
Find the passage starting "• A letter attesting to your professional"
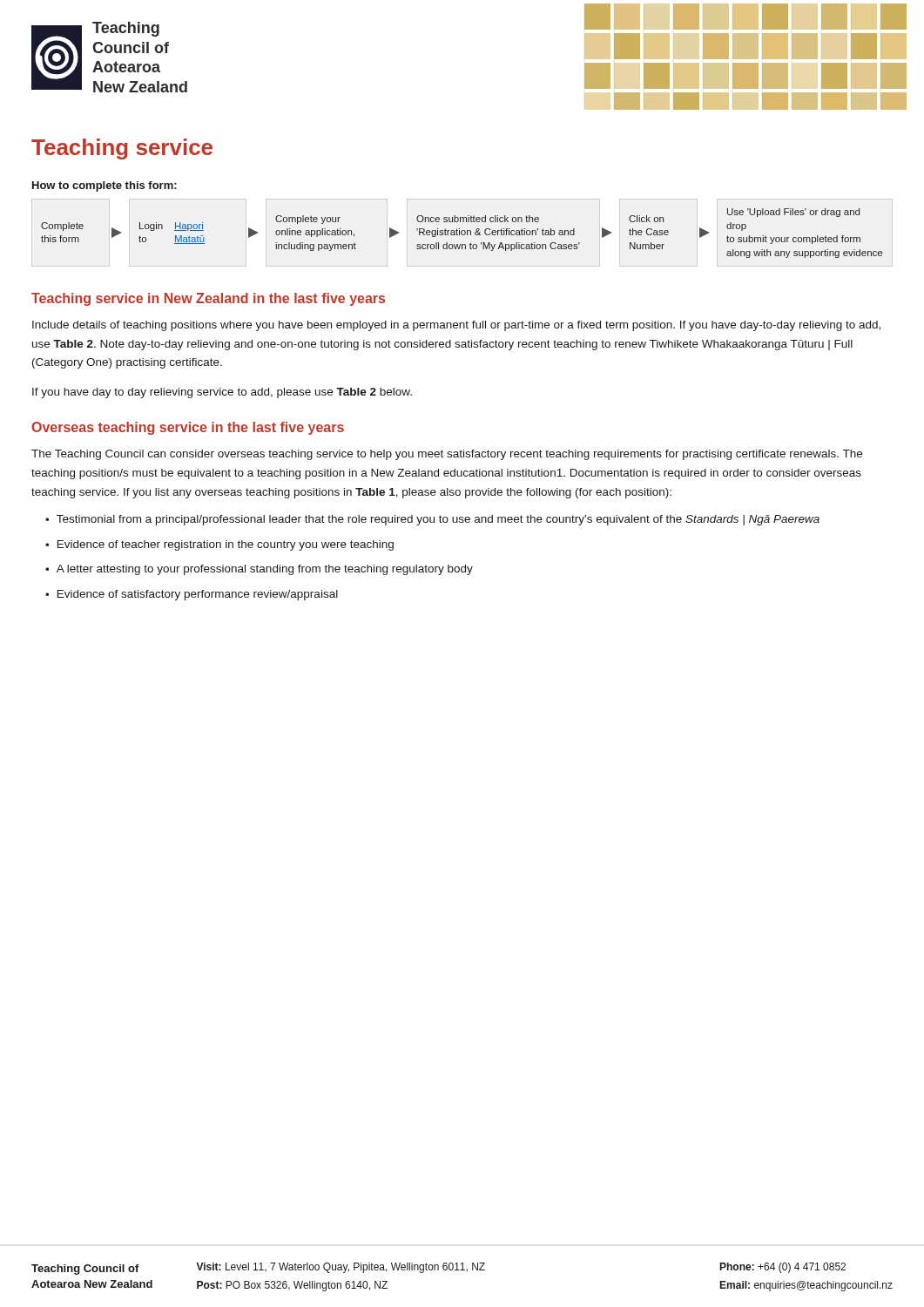coord(259,570)
